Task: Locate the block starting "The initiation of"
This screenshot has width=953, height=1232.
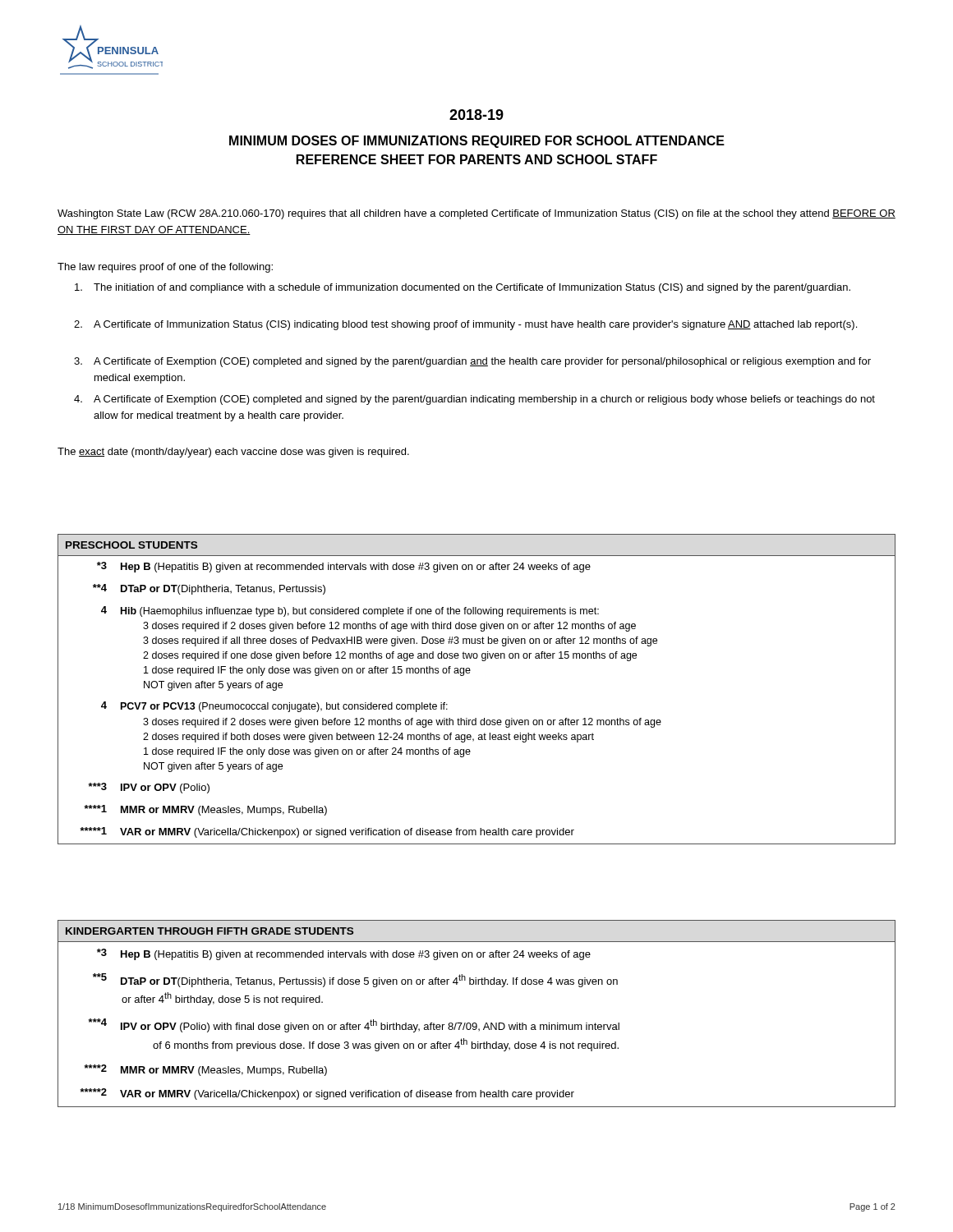Action: (463, 287)
